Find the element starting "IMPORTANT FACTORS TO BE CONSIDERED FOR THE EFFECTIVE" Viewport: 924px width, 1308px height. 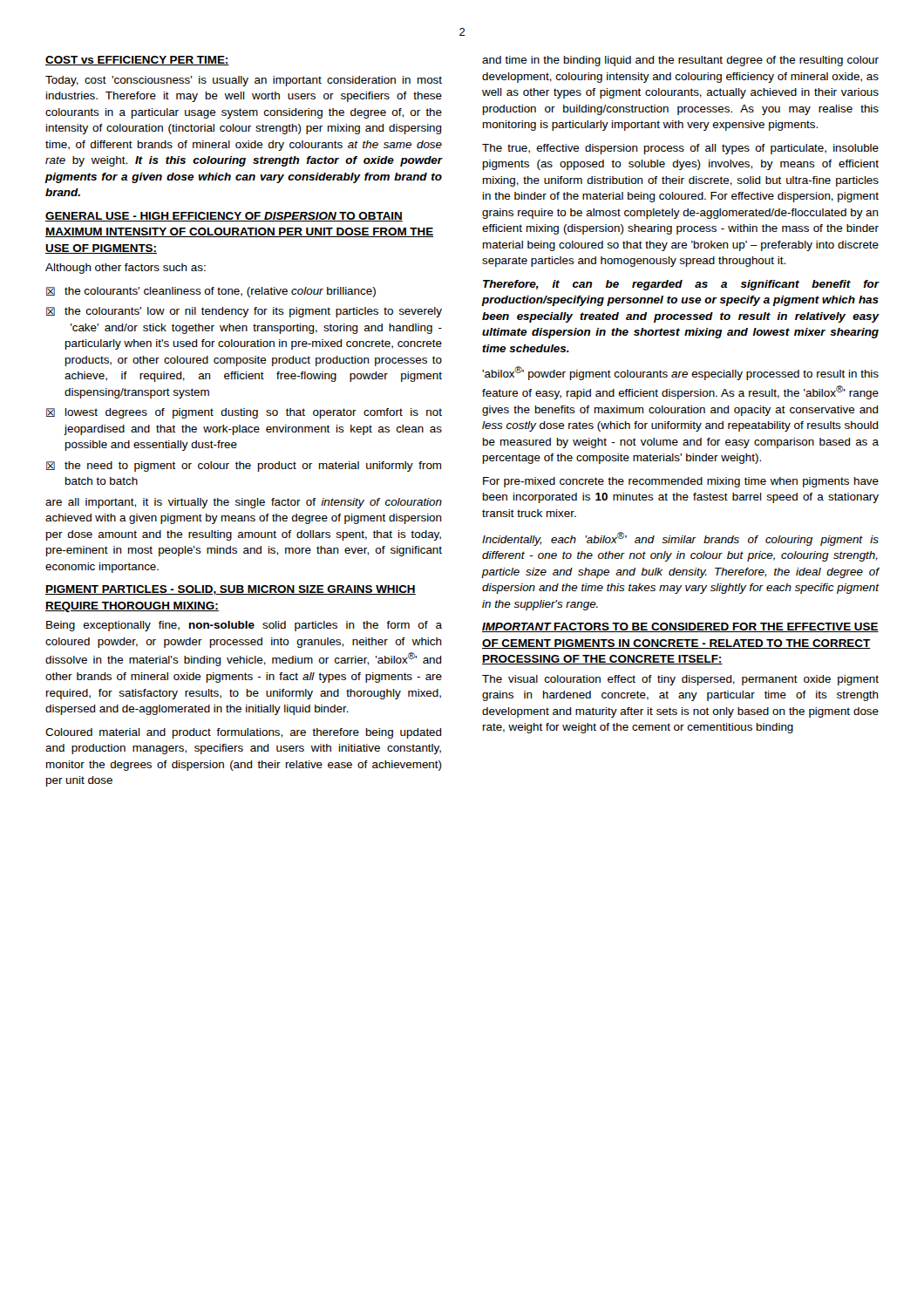pos(680,643)
